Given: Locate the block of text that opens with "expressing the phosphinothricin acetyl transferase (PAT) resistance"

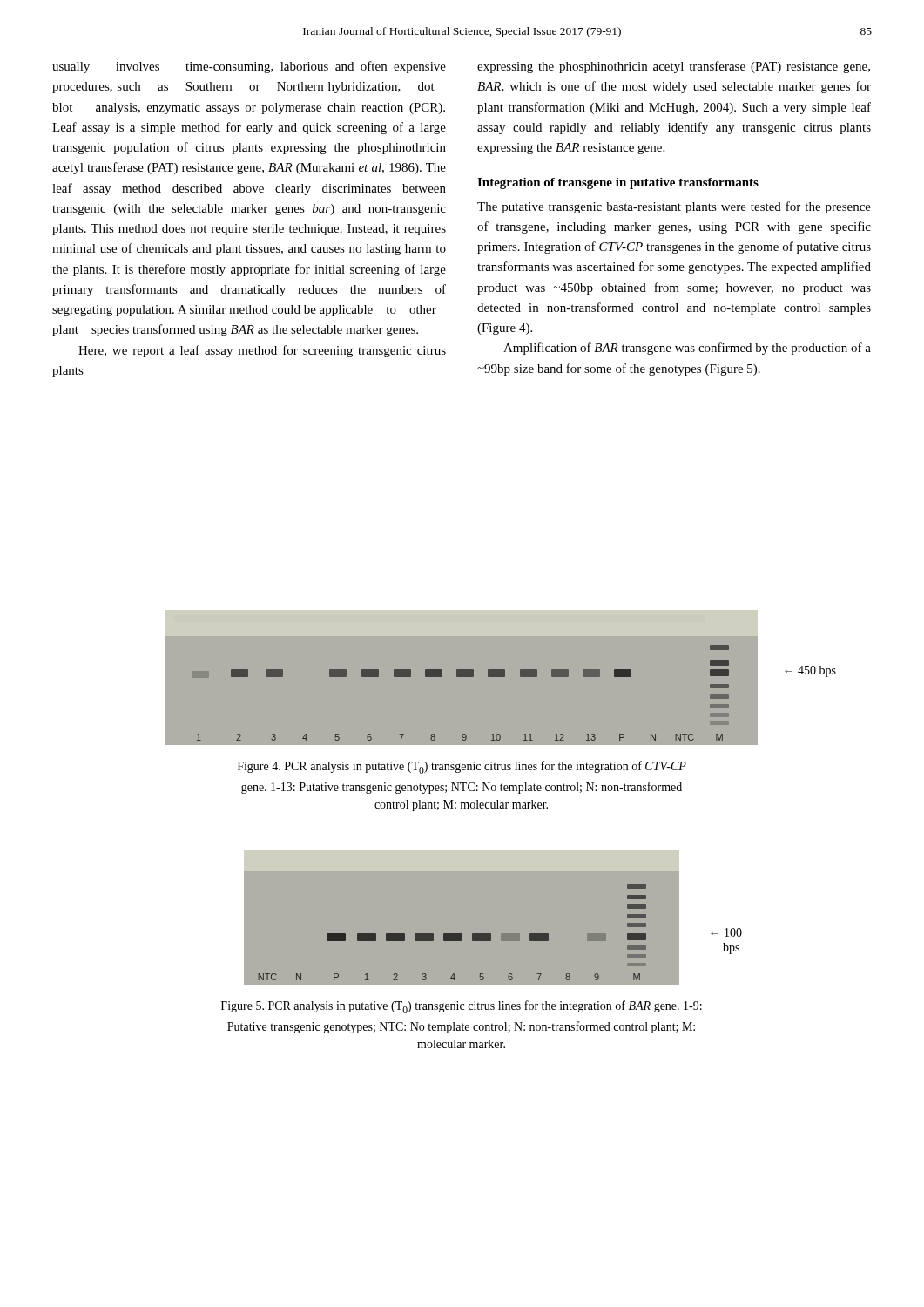Looking at the screenshot, I should 674,107.
